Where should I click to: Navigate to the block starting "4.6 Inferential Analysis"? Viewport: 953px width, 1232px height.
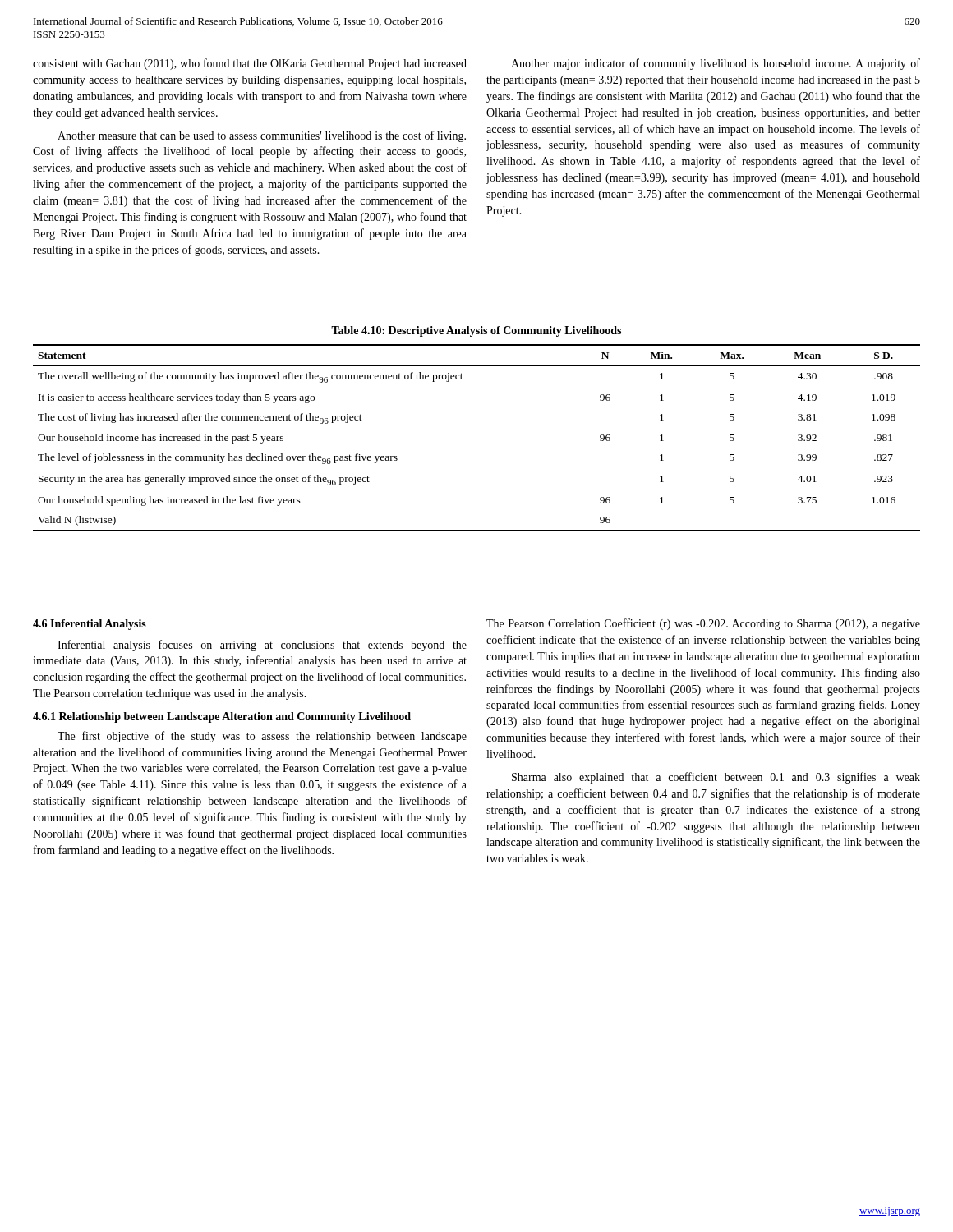[89, 624]
